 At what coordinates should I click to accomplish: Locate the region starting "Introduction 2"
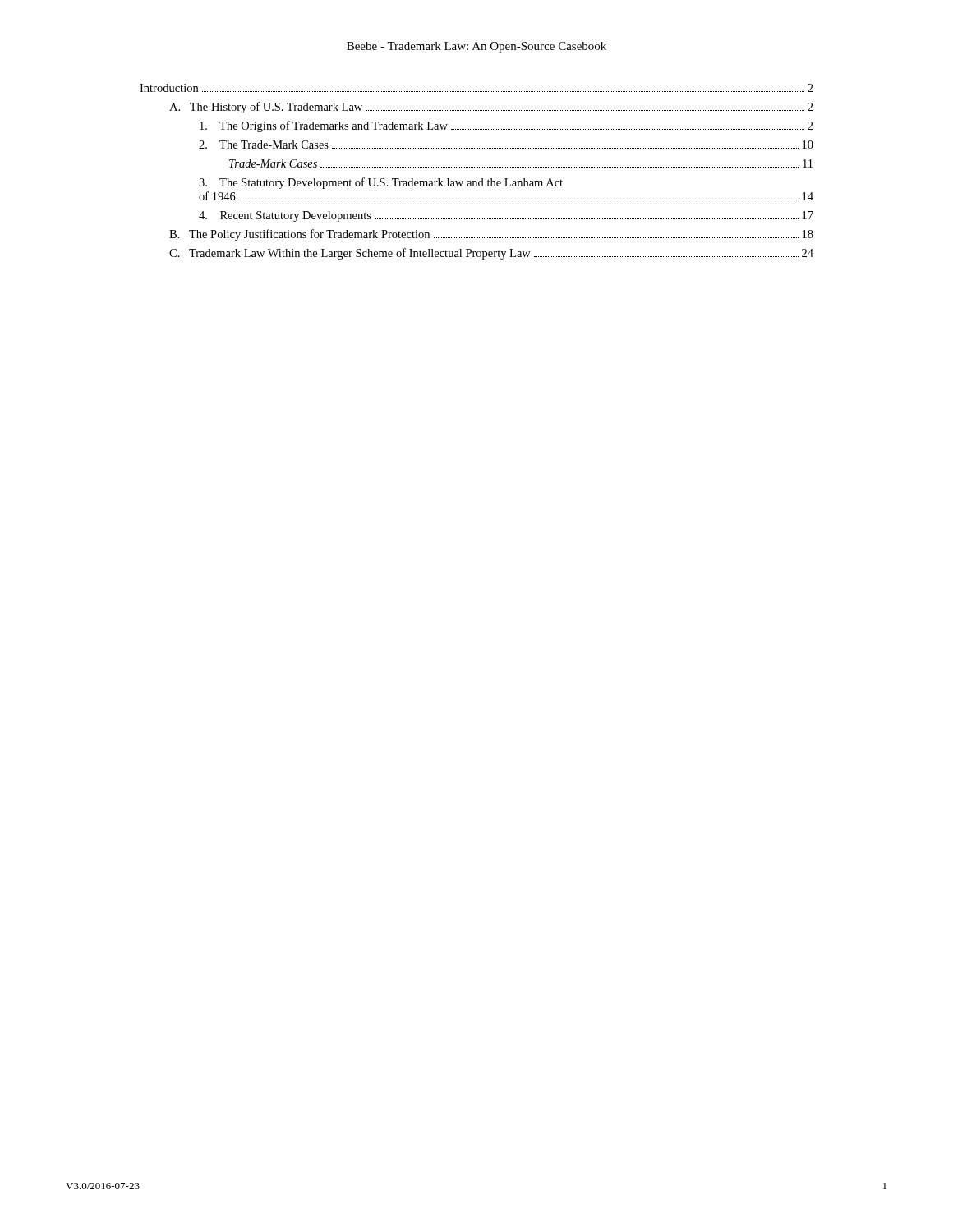pos(476,88)
